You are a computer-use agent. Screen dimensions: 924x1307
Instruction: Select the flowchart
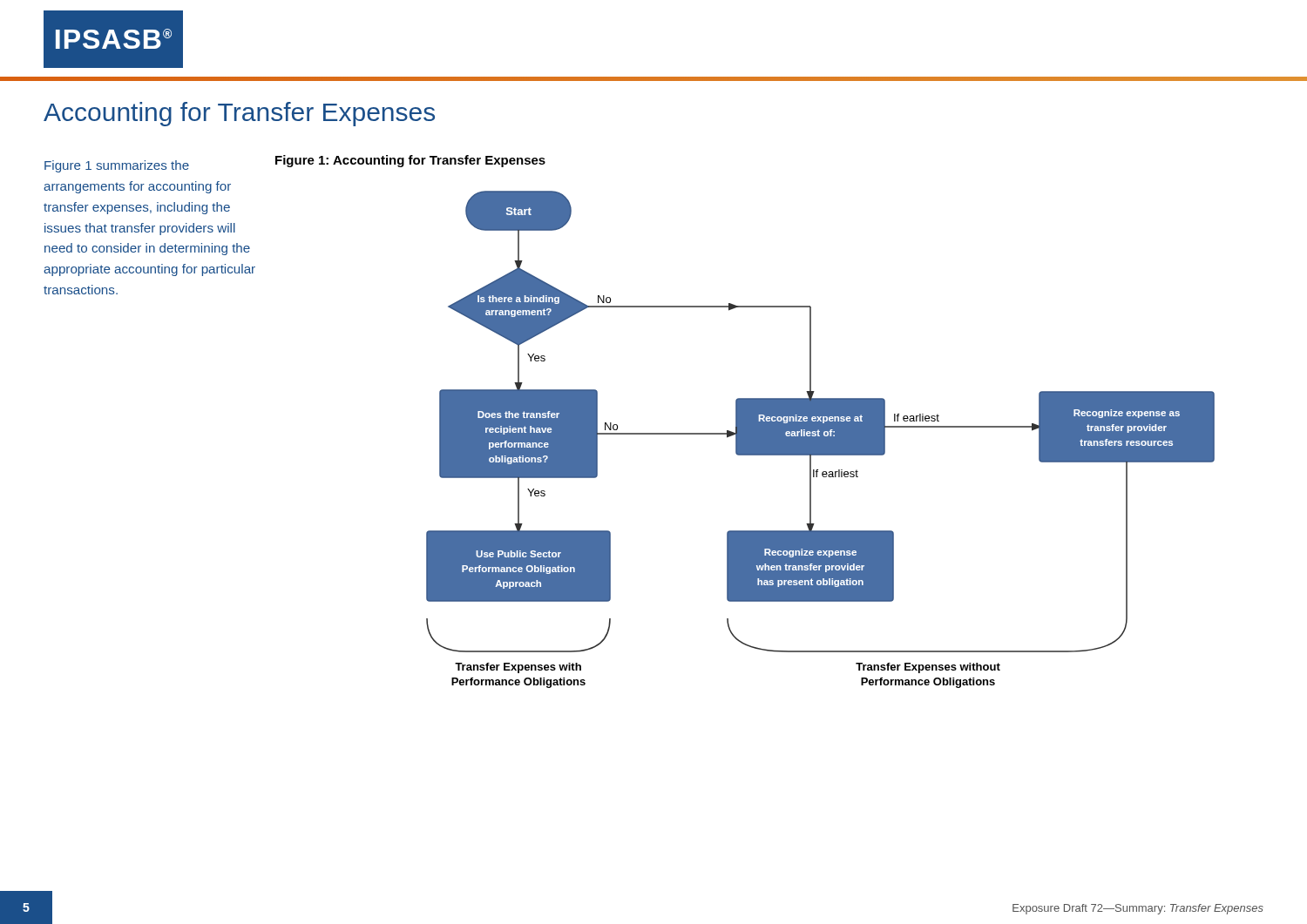[771, 523]
